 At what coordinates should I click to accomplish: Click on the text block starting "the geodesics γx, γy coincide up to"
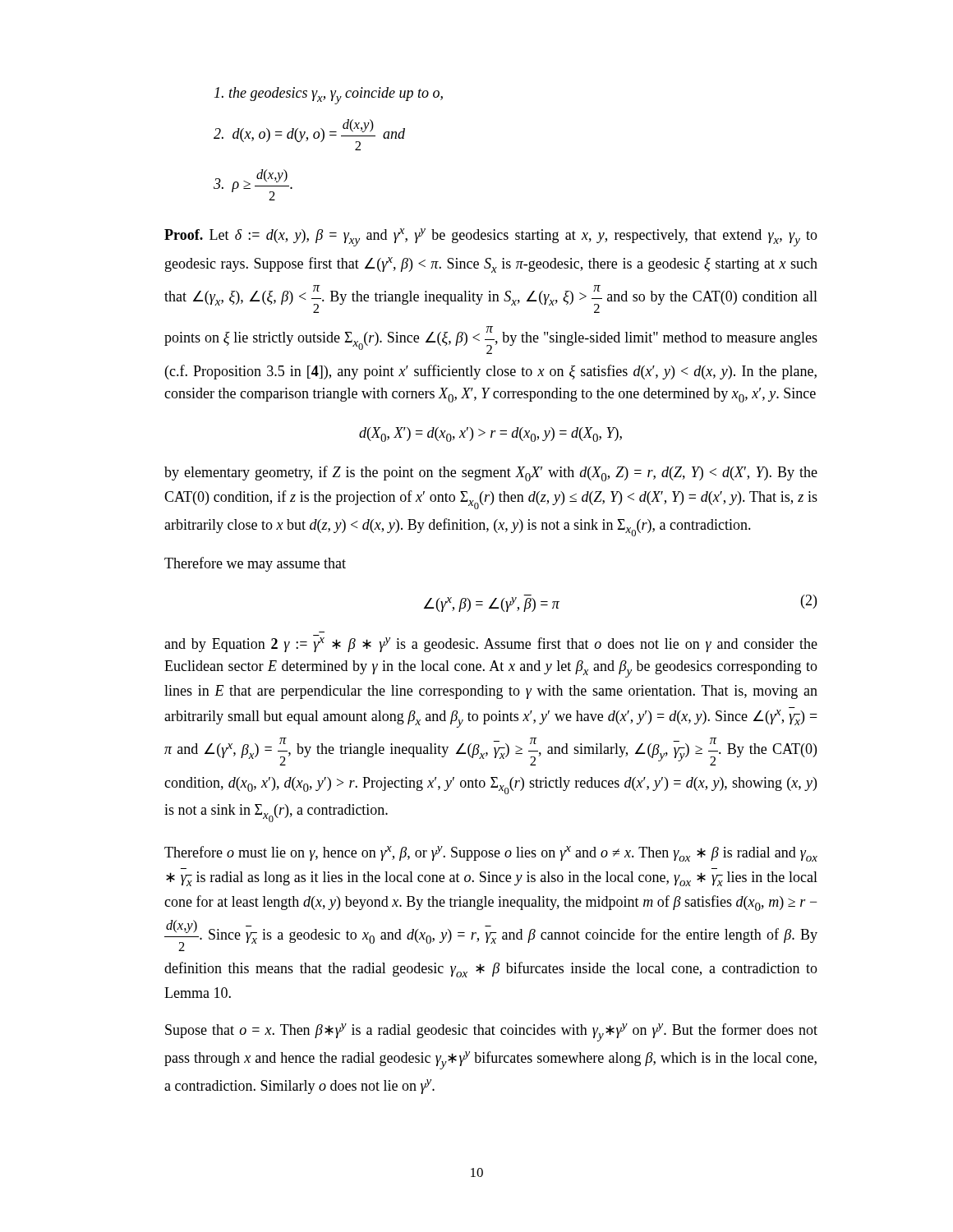click(329, 96)
